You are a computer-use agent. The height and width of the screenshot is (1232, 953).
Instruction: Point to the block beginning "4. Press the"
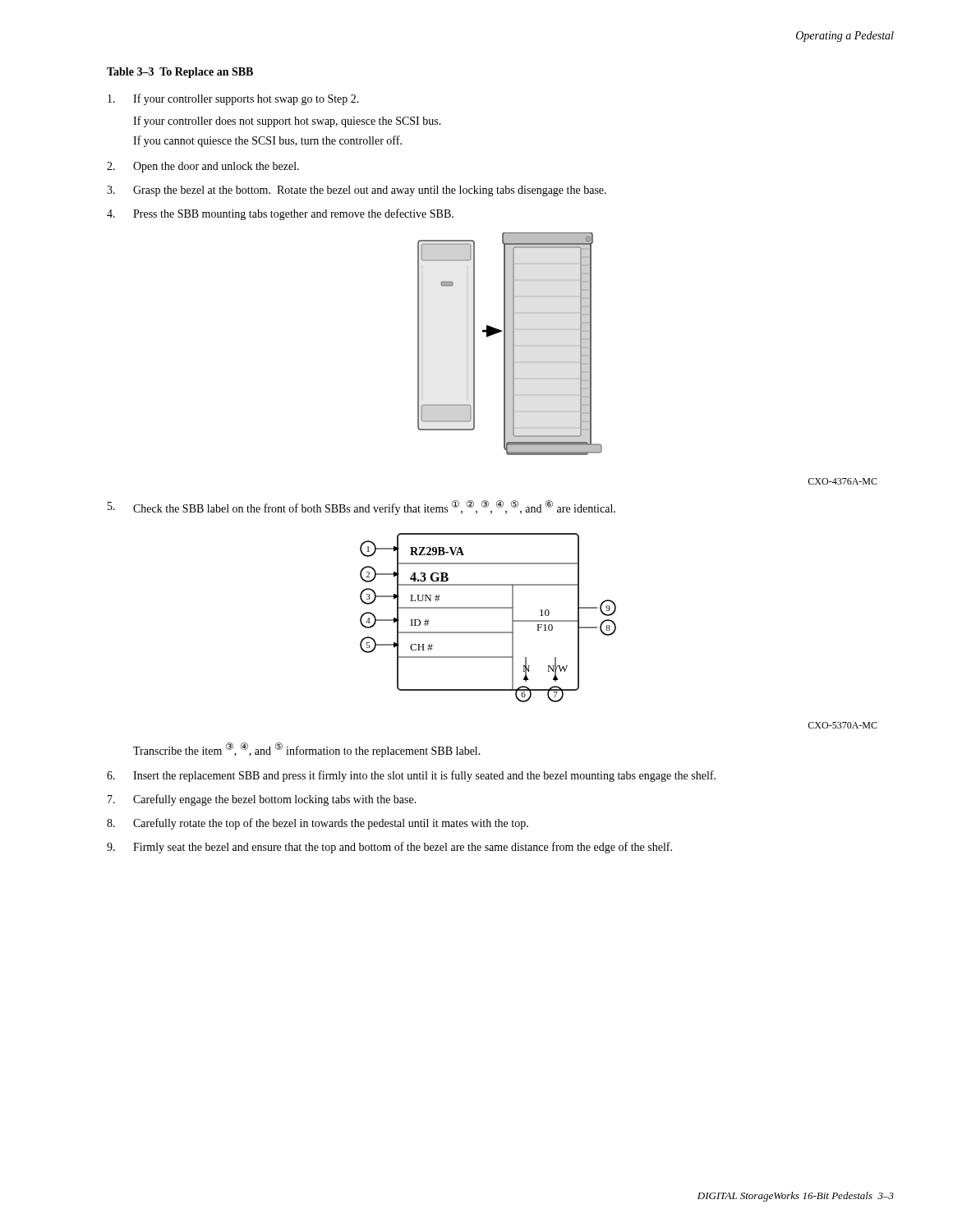[280, 214]
